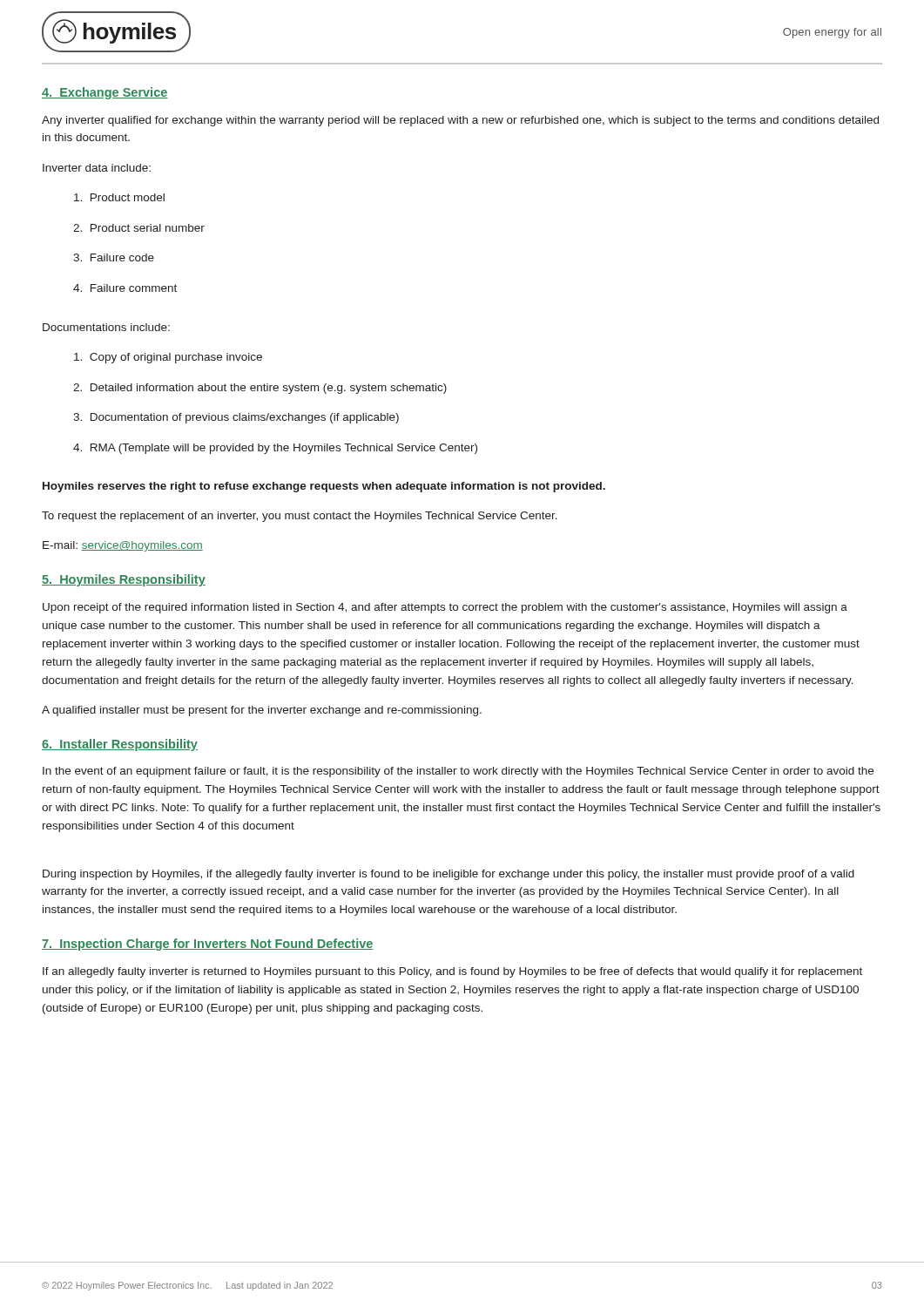Image resolution: width=924 pixels, height=1307 pixels.
Task: Where is the passage that starts "In the event of an equipment failure"?
Action: click(462, 799)
